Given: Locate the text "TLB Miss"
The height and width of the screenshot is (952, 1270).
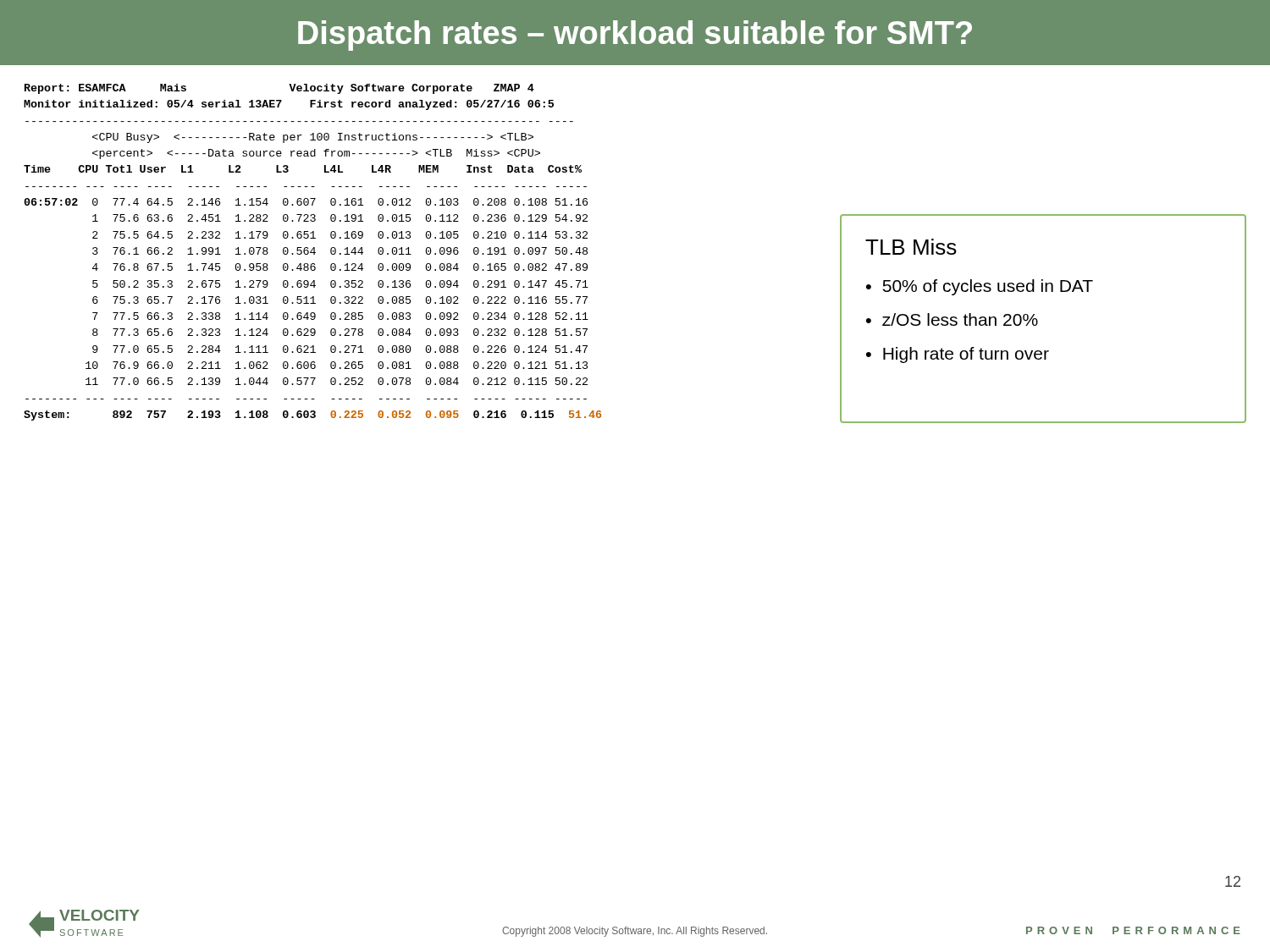Looking at the screenshot, I should [x=911, y=247].
